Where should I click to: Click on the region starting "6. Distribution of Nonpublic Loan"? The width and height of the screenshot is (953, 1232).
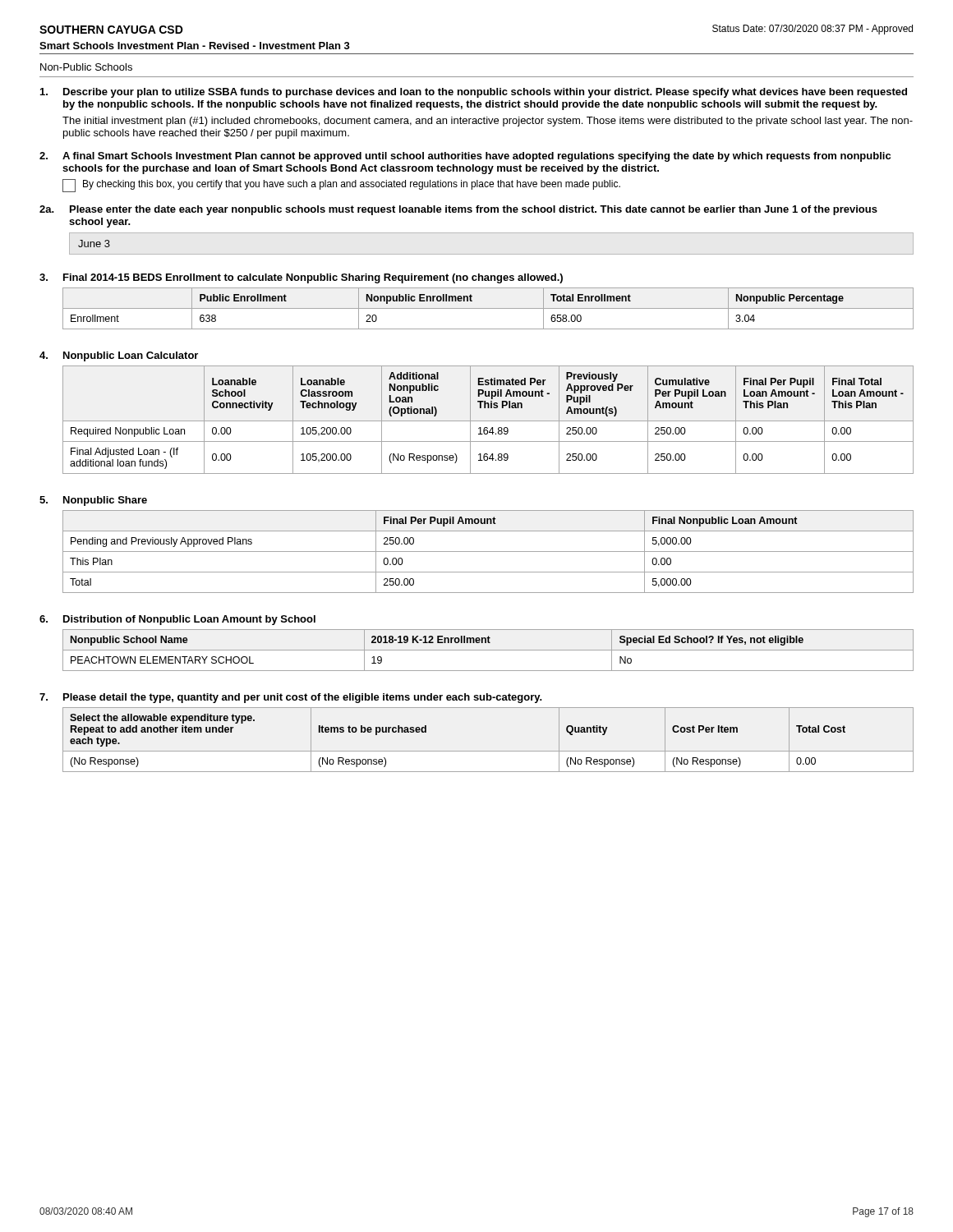tap(476, 646)
